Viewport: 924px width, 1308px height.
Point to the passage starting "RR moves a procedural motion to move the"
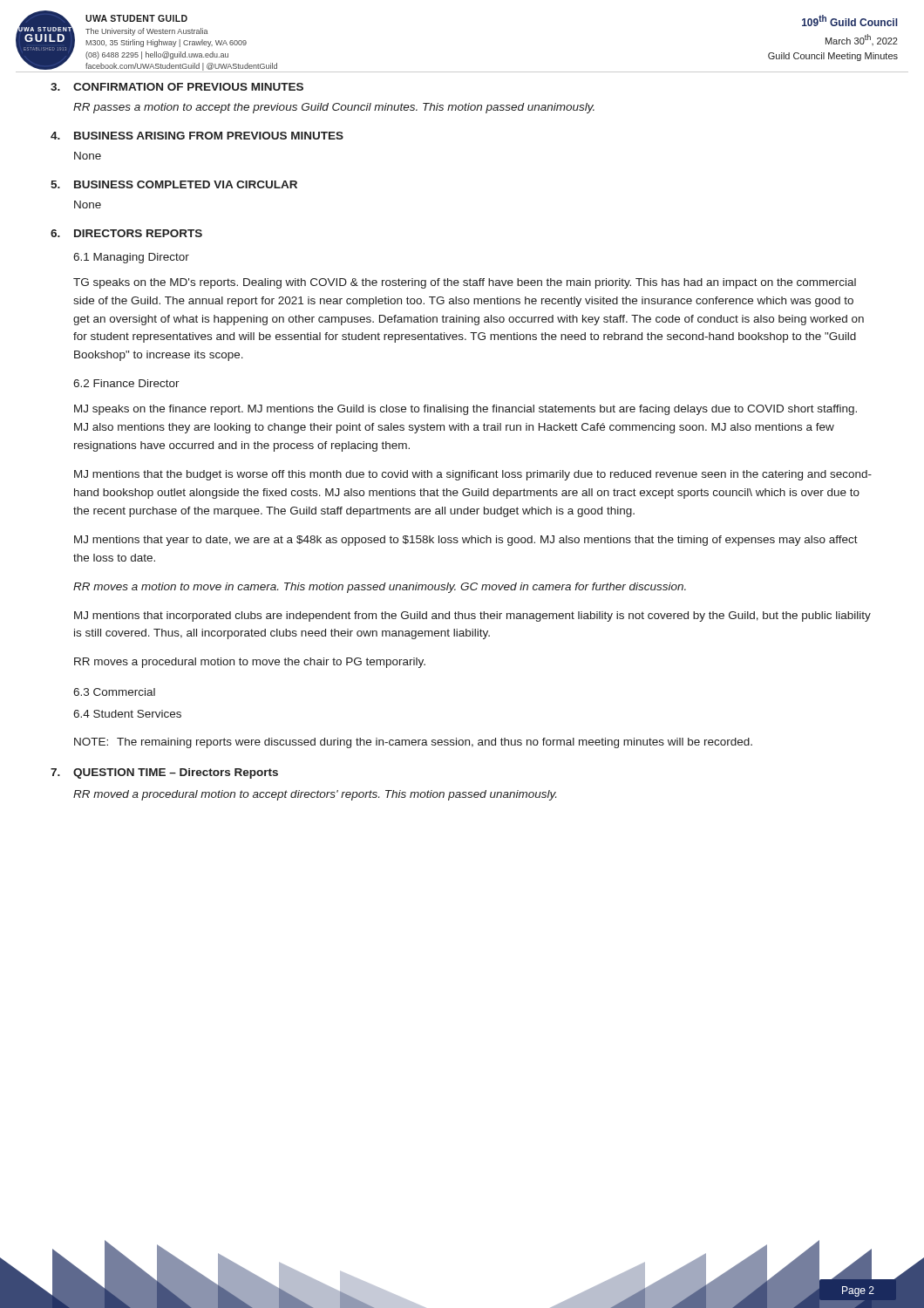coord(250,662)
